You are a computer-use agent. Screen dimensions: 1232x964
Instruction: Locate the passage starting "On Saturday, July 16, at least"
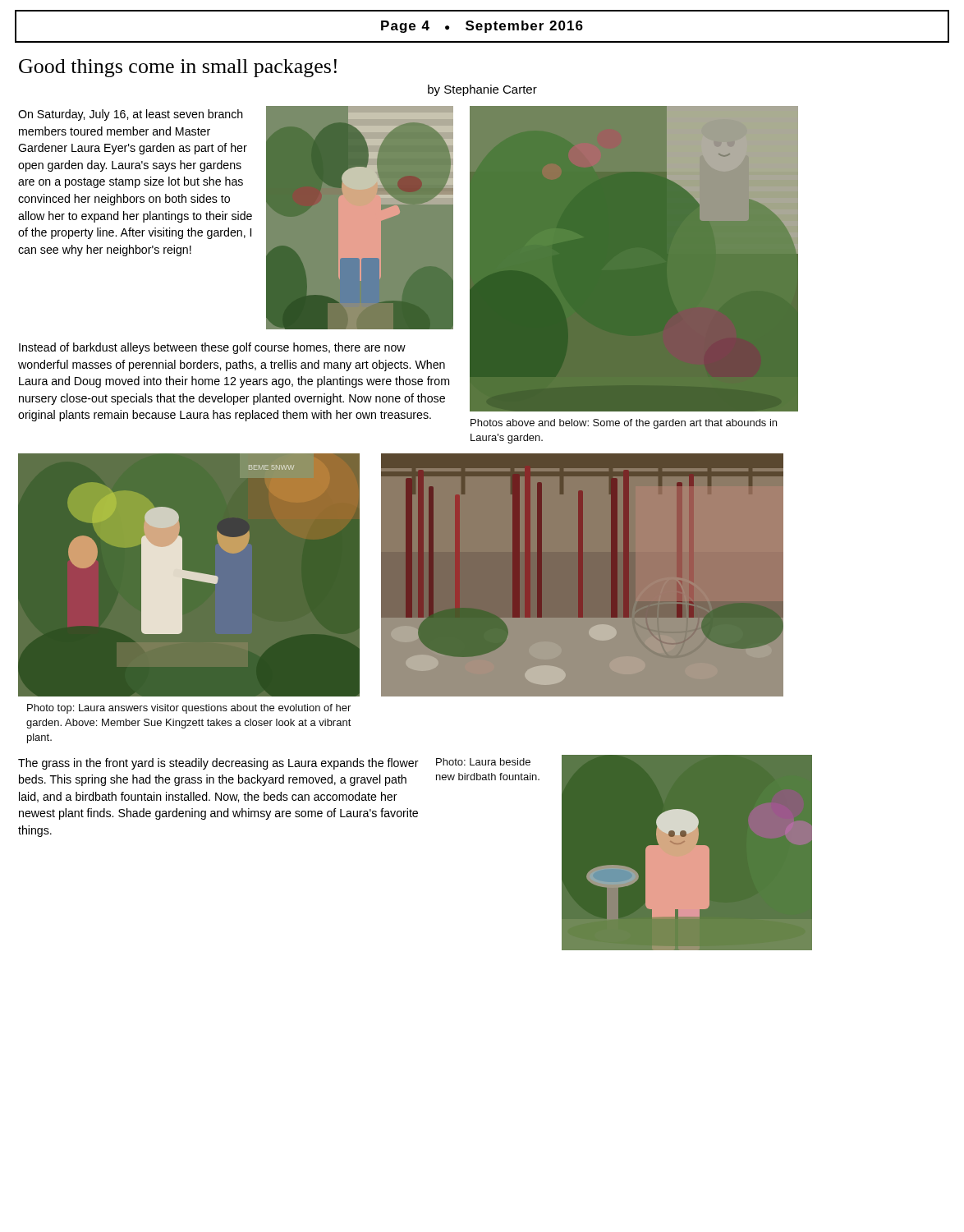[x=135, y=182]
